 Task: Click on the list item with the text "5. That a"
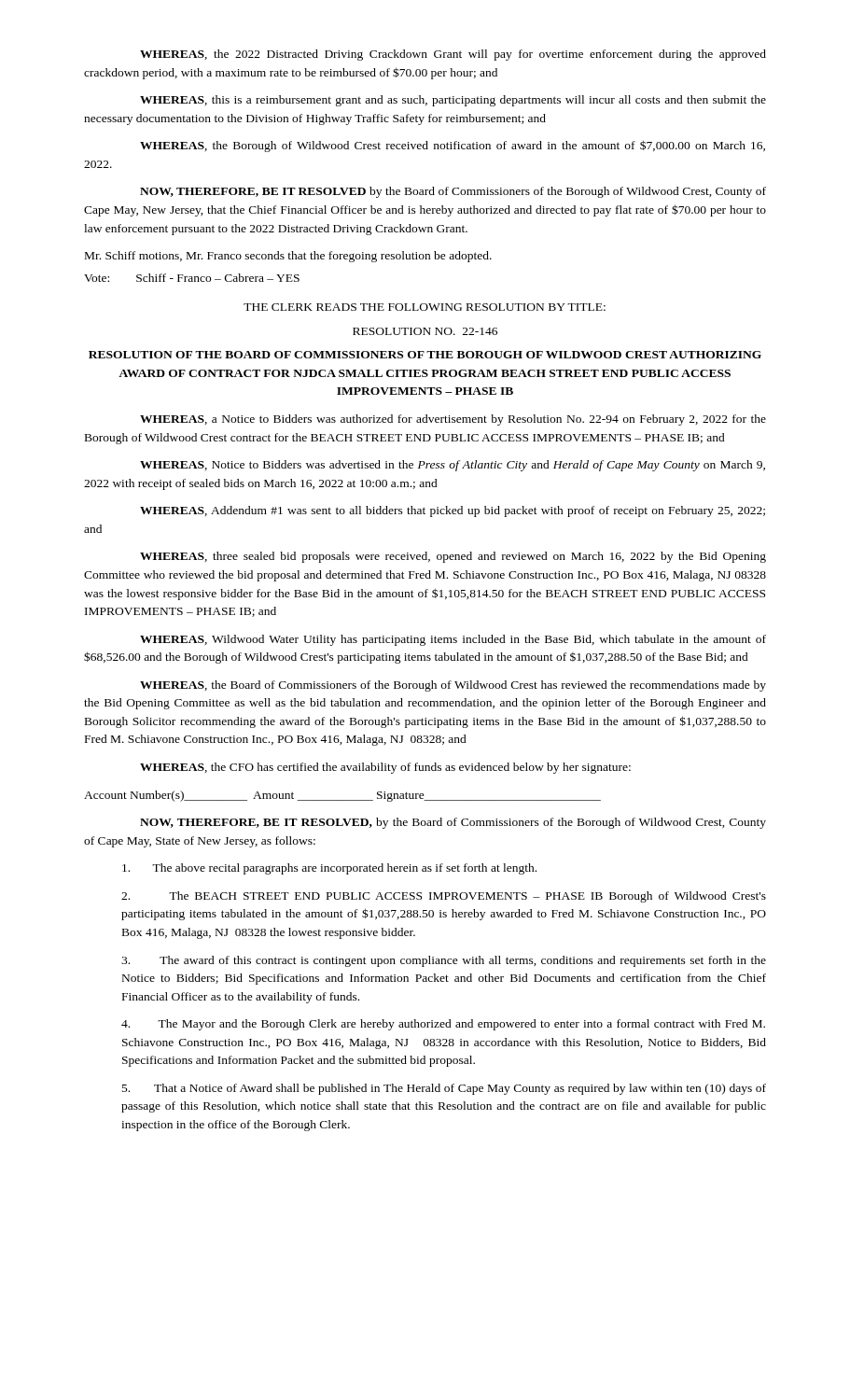pyautogui.click(x=425, y=1106)
